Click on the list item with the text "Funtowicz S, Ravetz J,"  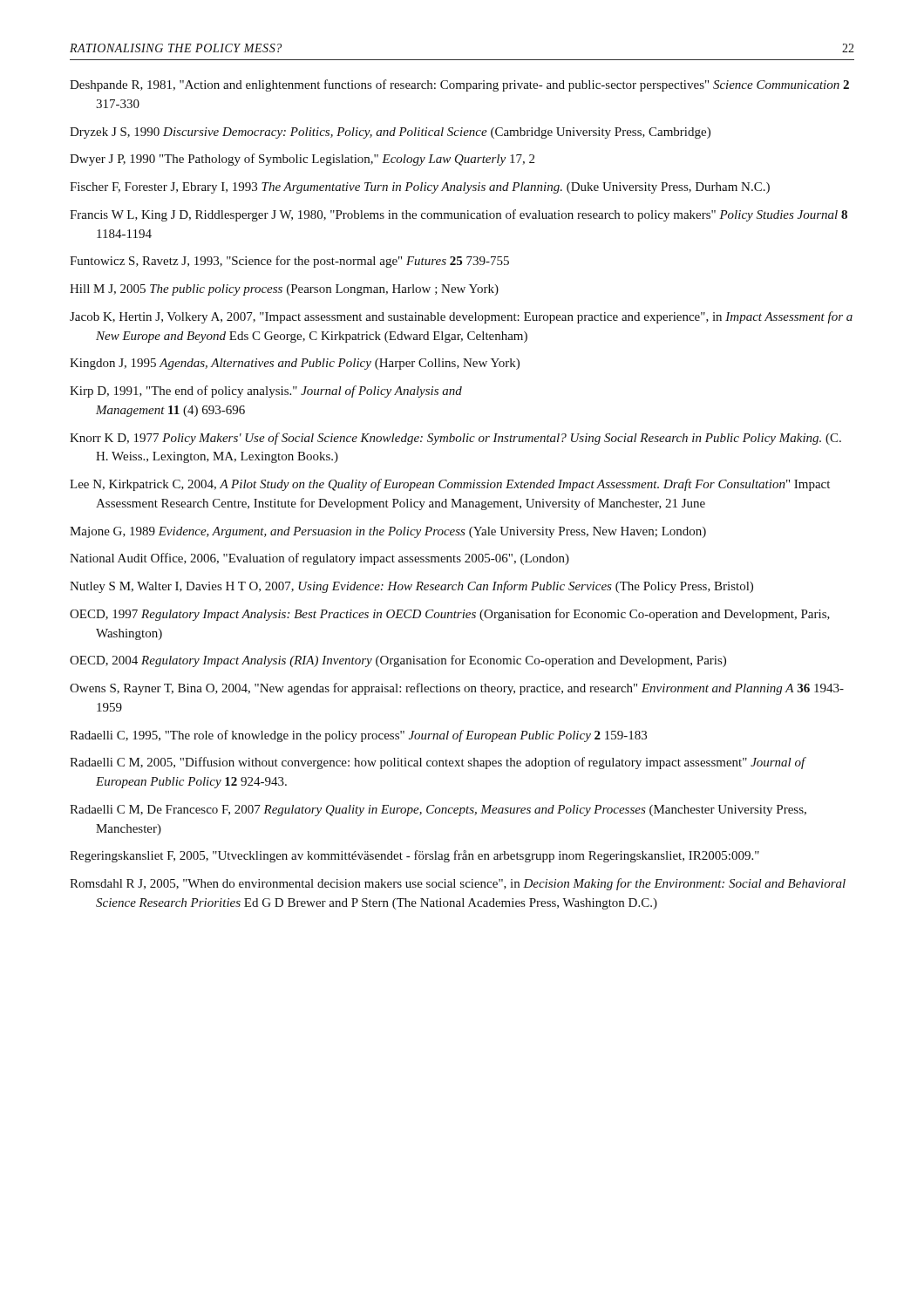pyautogui.click(x=290, y=261)
